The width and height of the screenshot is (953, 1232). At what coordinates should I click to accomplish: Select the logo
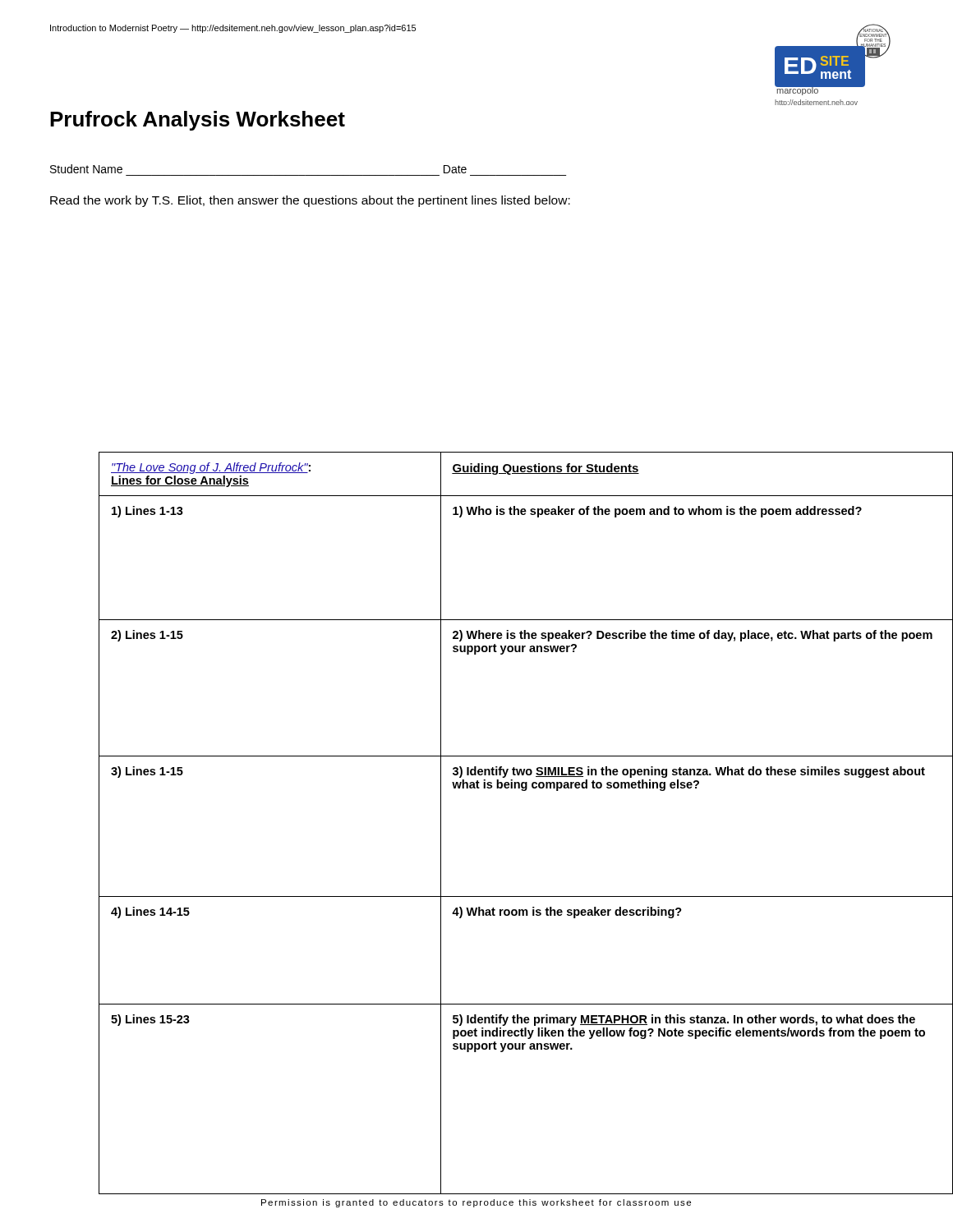pos(838,64)
